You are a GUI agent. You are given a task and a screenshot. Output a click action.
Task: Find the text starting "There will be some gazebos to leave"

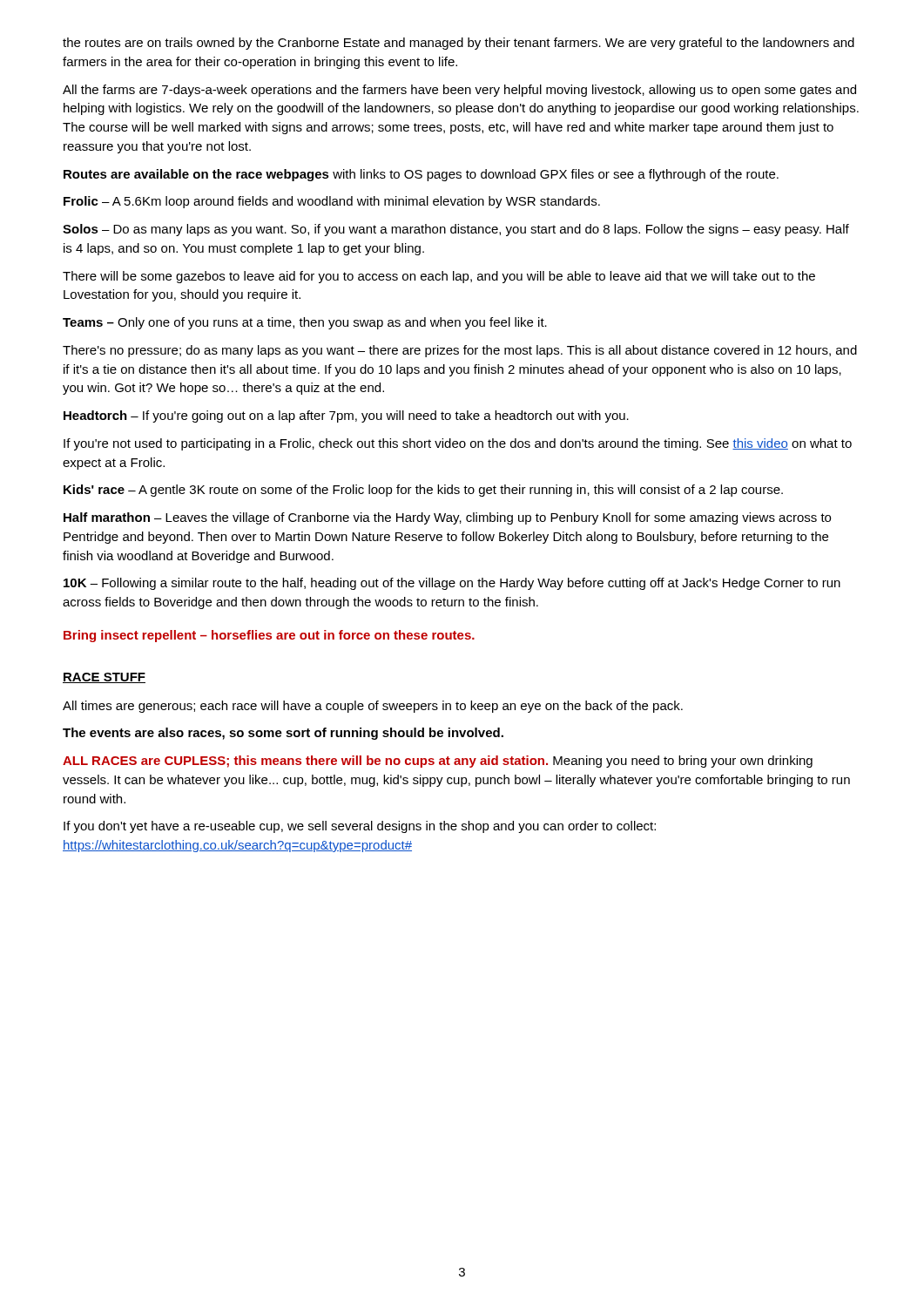(439, 285)
